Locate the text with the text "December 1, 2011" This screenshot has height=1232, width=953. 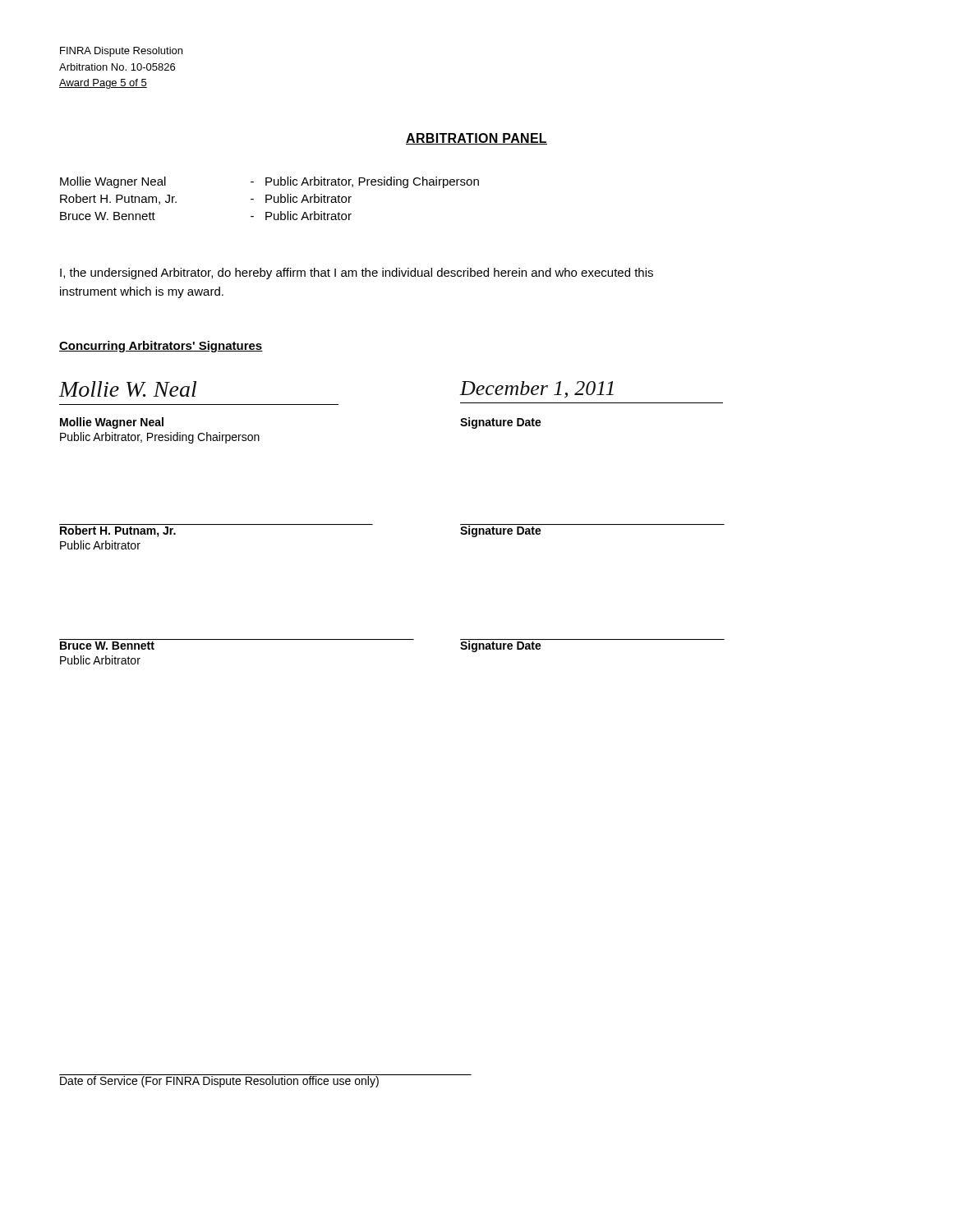[x=538, y=388]
